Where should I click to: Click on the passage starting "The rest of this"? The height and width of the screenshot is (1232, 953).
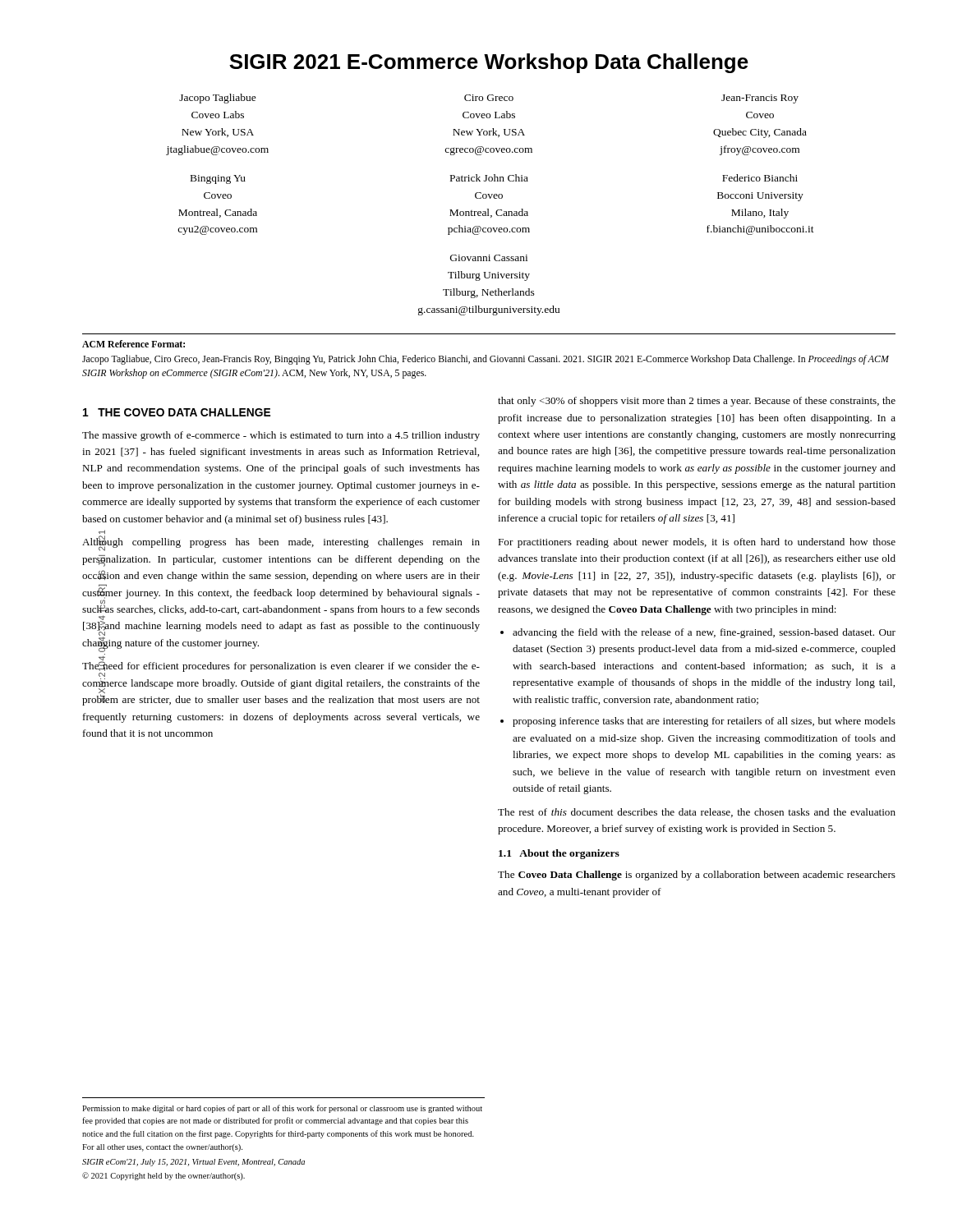coord(697,821)
